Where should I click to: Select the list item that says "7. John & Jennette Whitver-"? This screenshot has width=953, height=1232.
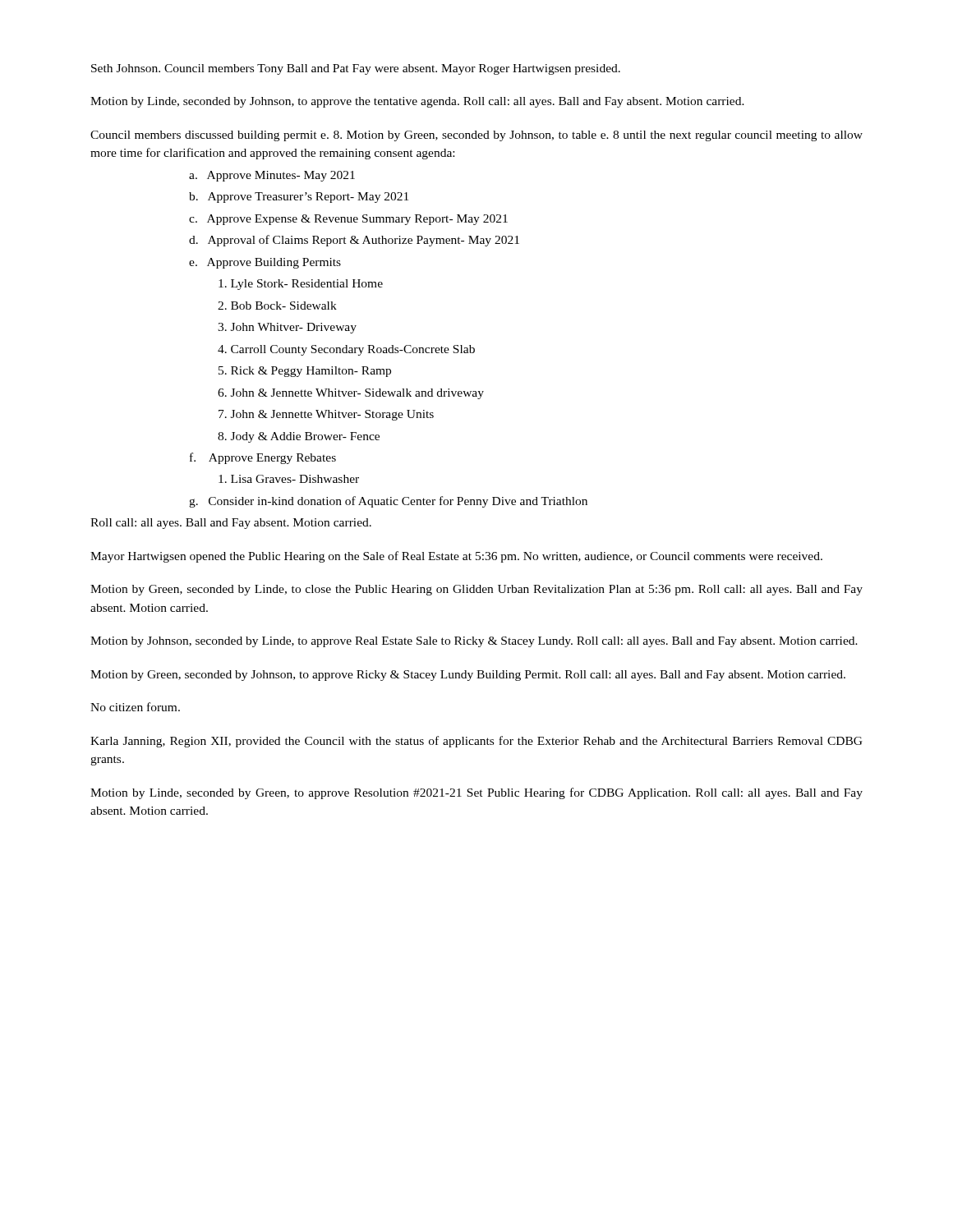[x=326, y=414]
